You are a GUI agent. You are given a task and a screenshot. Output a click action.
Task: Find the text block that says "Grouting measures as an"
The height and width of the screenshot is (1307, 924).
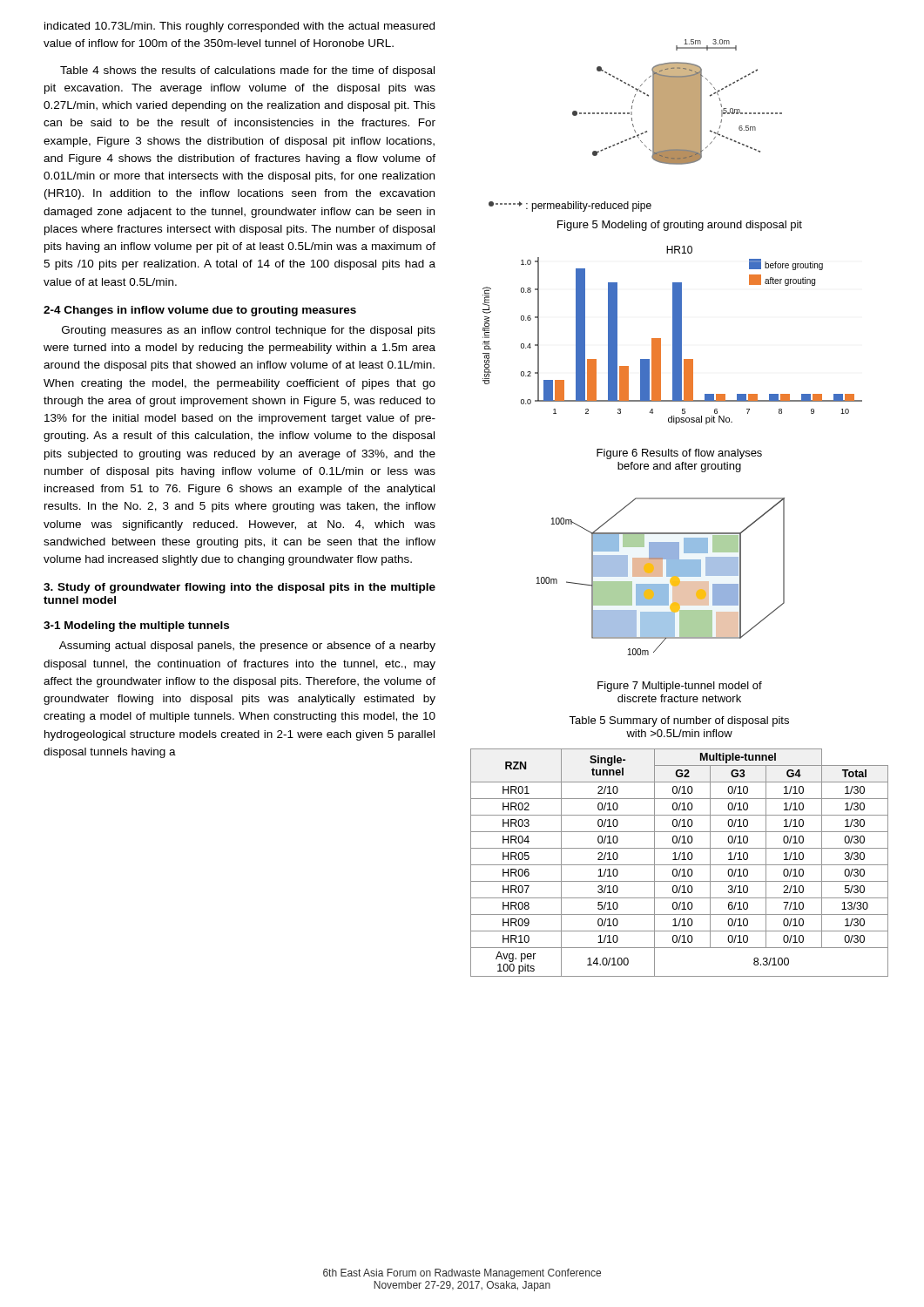point(240,444)
